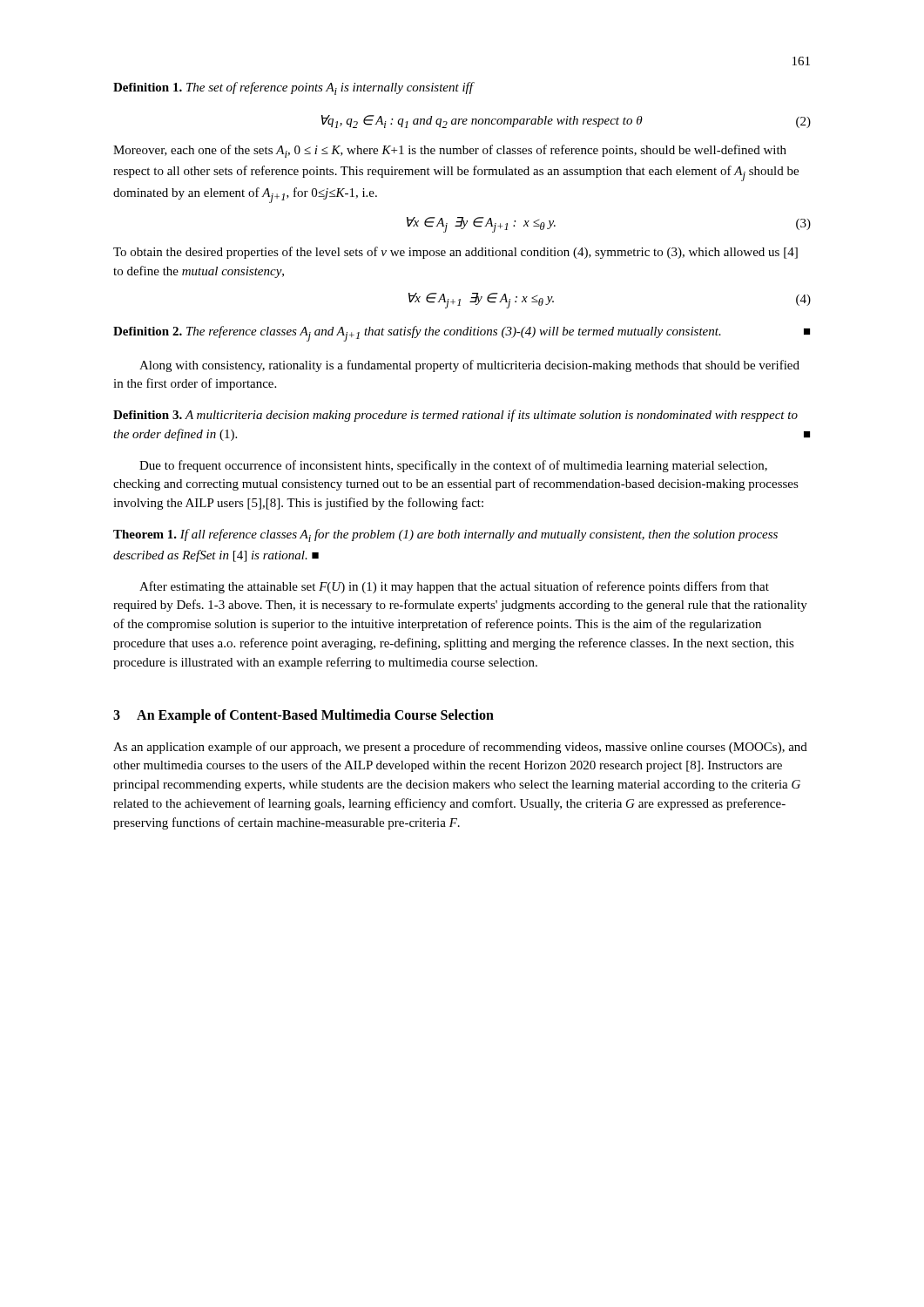Point to the block beginning "Moreover, each one of the sets Ai,"

click(462, 173)
